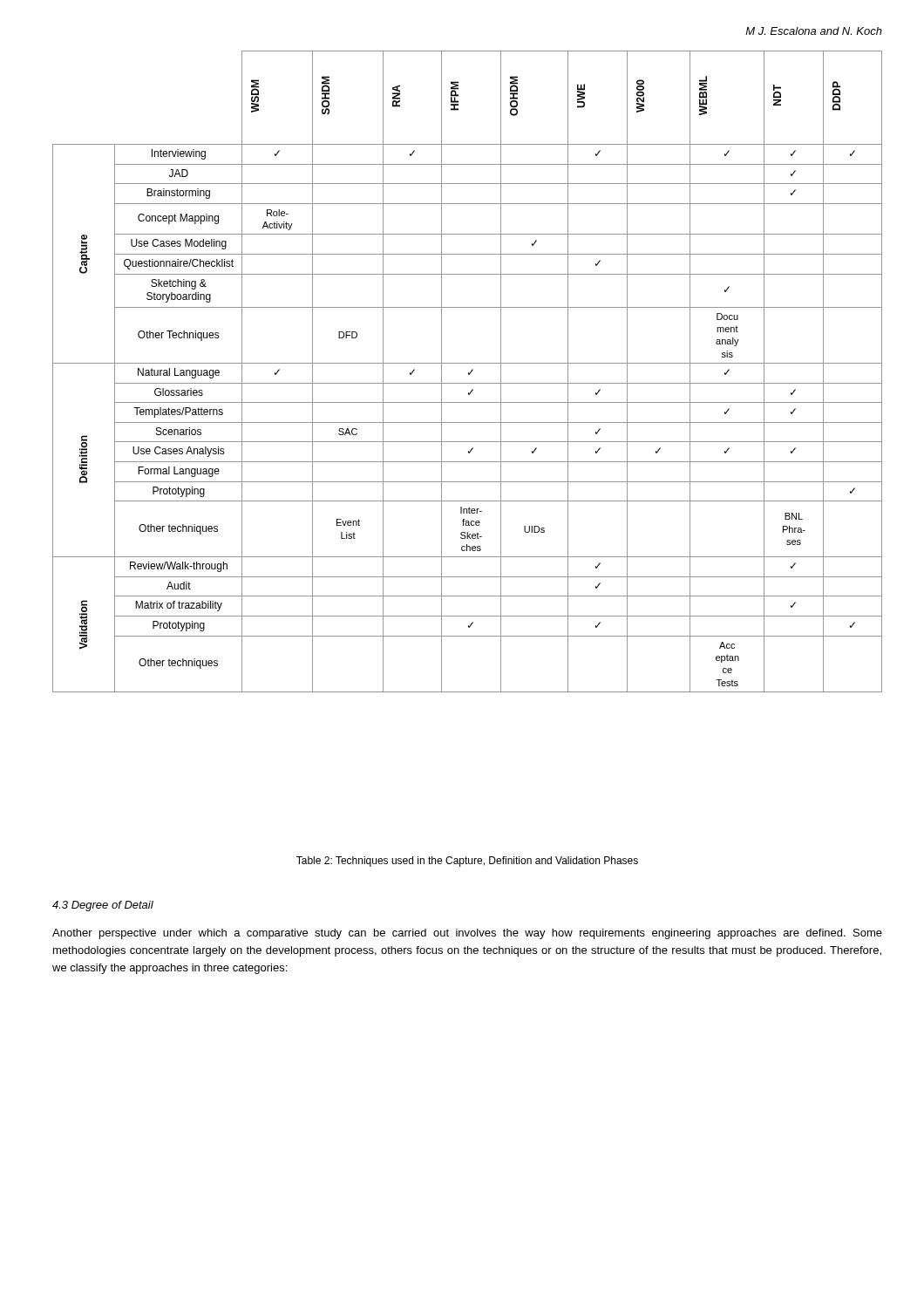
Task: Point to the block beginning "Another perspective under"
Action: coord(467,950)
